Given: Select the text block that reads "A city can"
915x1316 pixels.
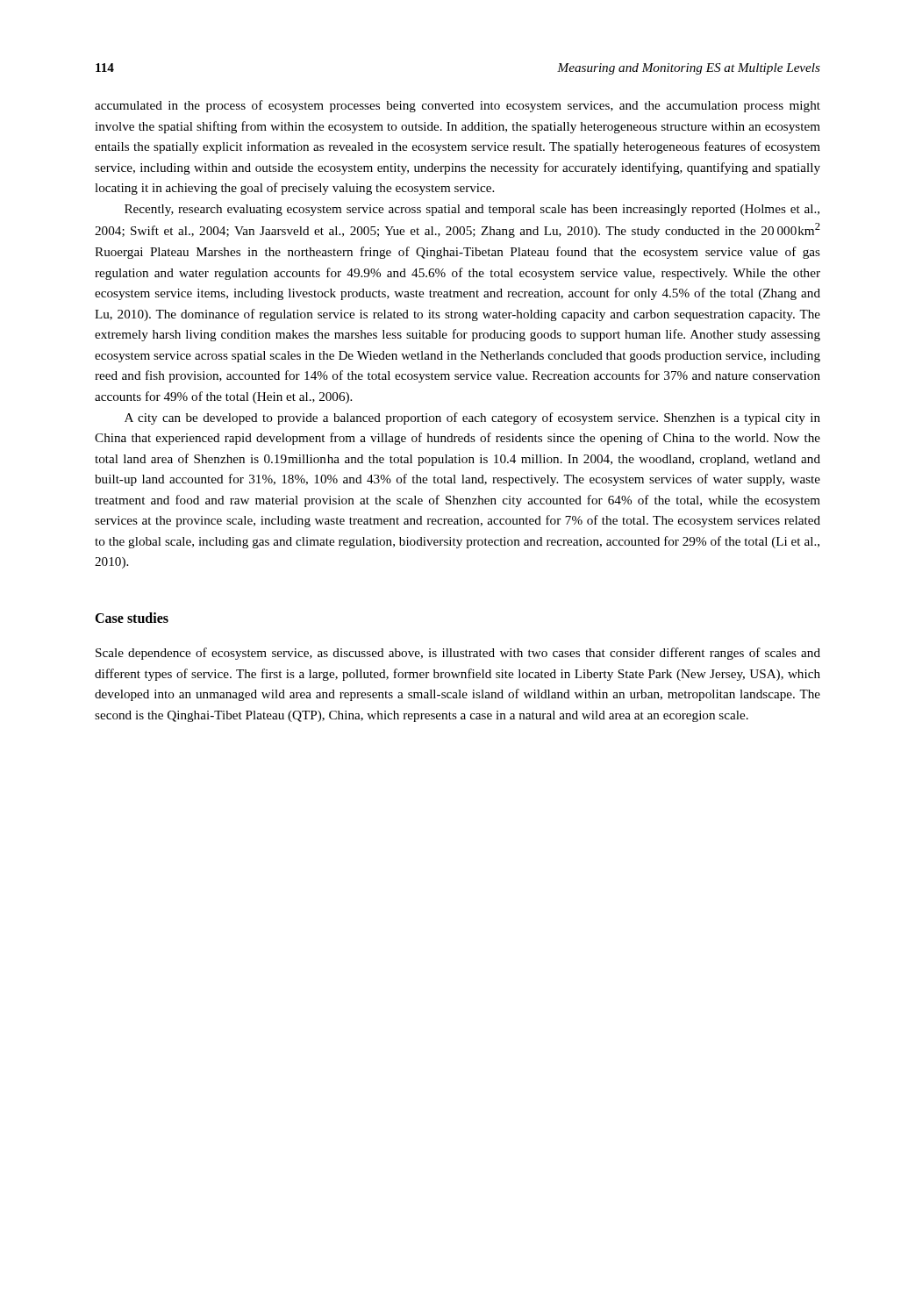Looking at the screenshot, I should click(x=458, y=489).
